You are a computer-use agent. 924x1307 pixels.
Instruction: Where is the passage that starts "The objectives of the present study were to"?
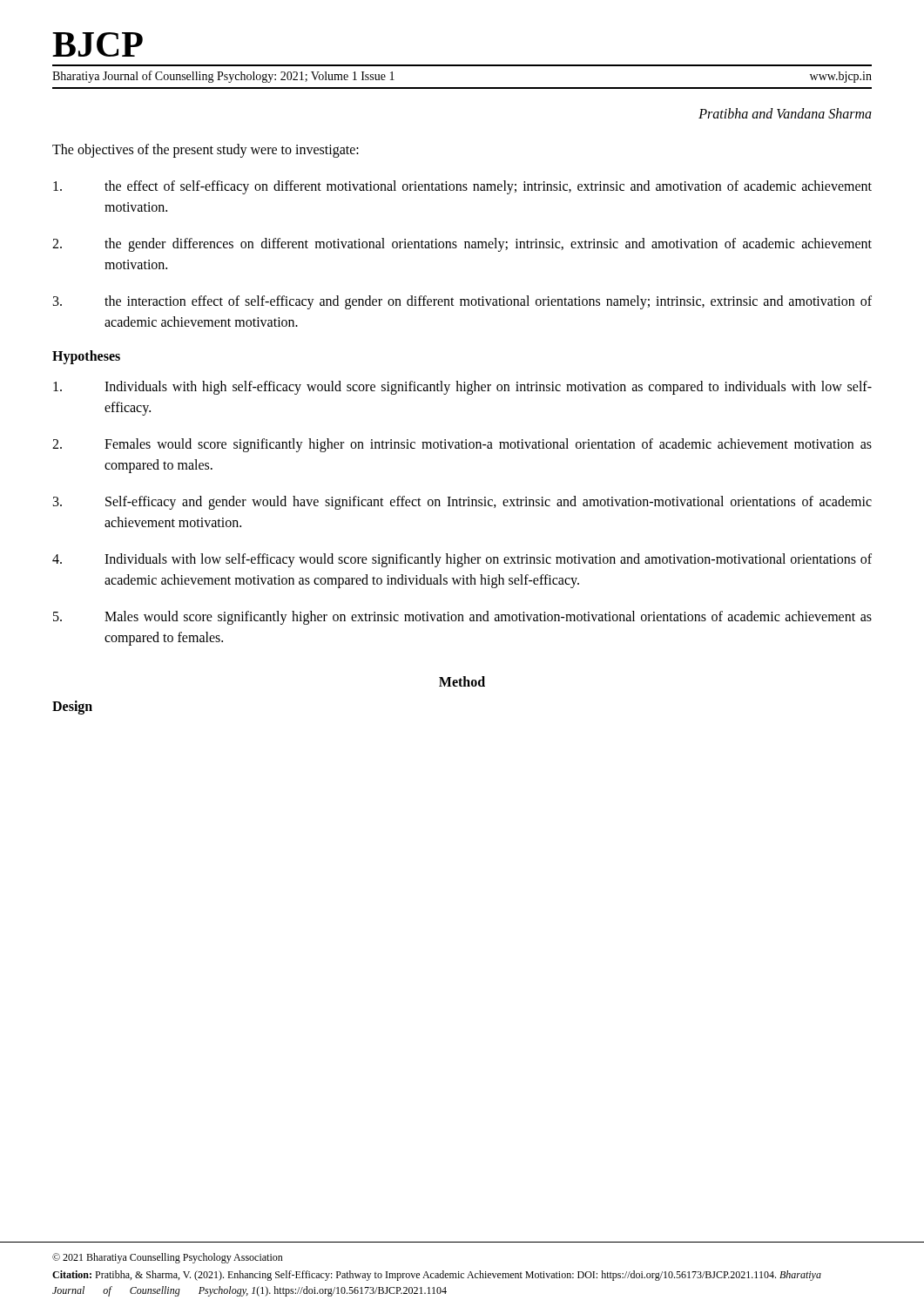point(206,149)
